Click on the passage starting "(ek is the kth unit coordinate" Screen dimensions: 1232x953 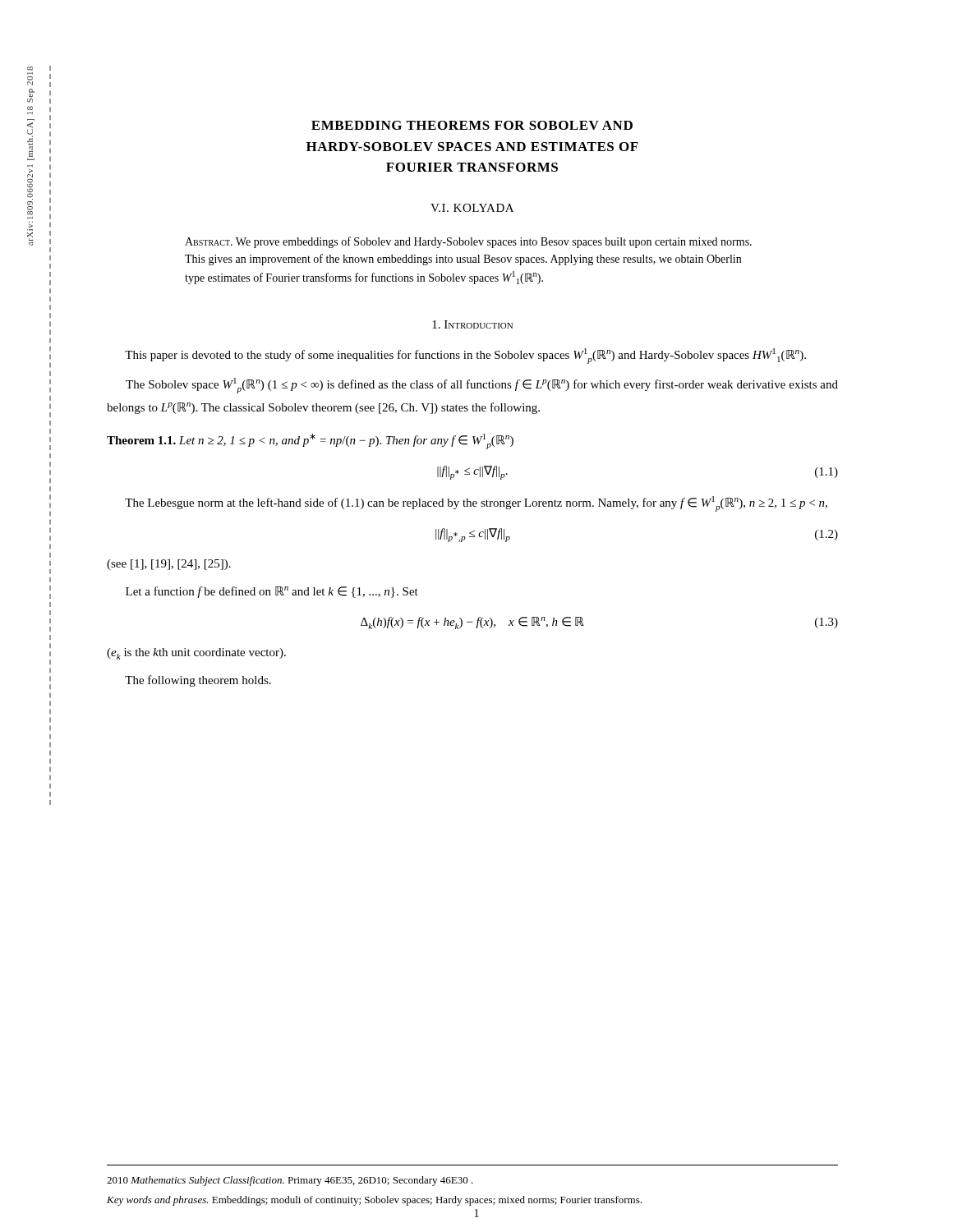[196, 654]
